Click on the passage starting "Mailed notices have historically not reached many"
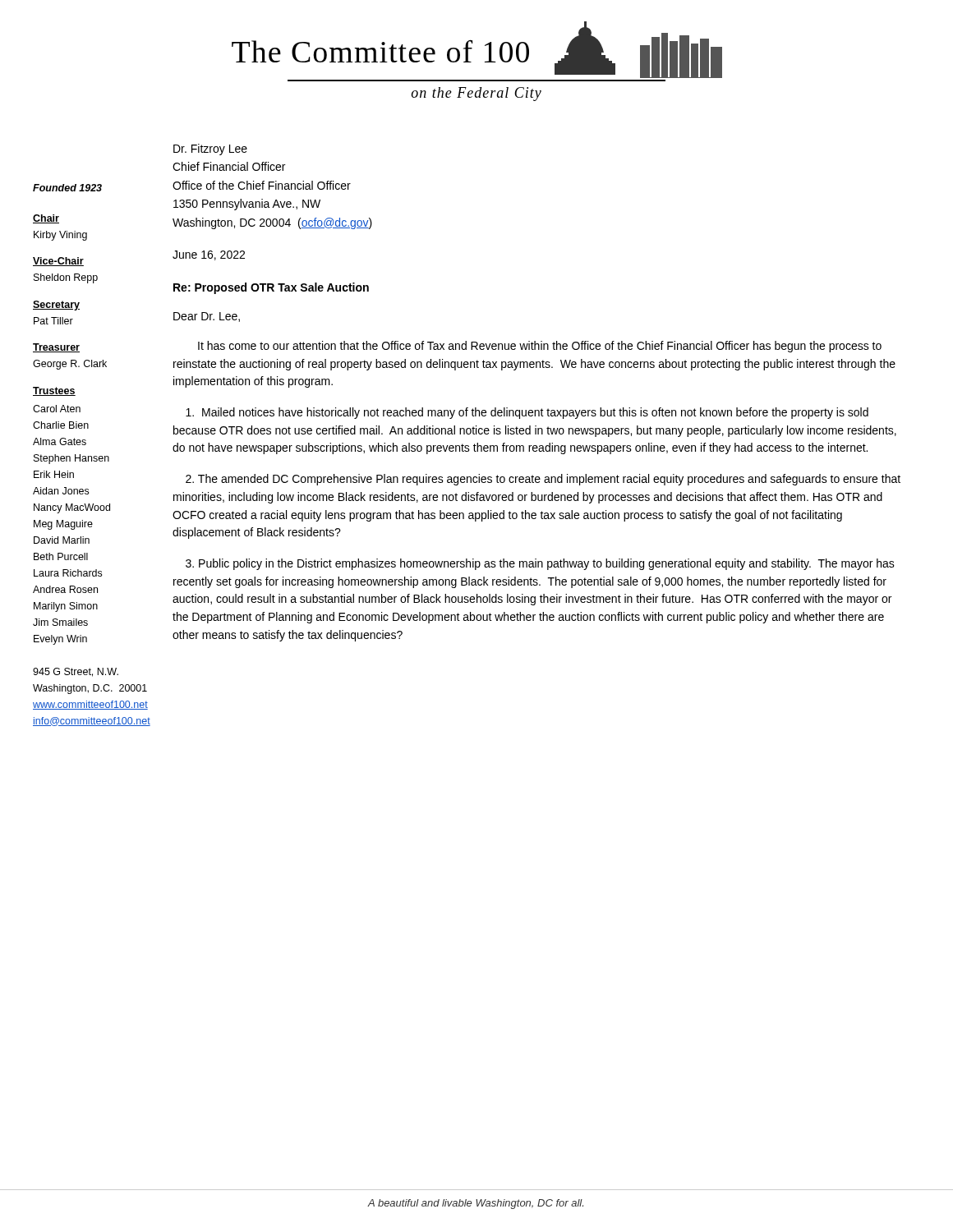953x1232 pixels. click(x=535, y=430)
